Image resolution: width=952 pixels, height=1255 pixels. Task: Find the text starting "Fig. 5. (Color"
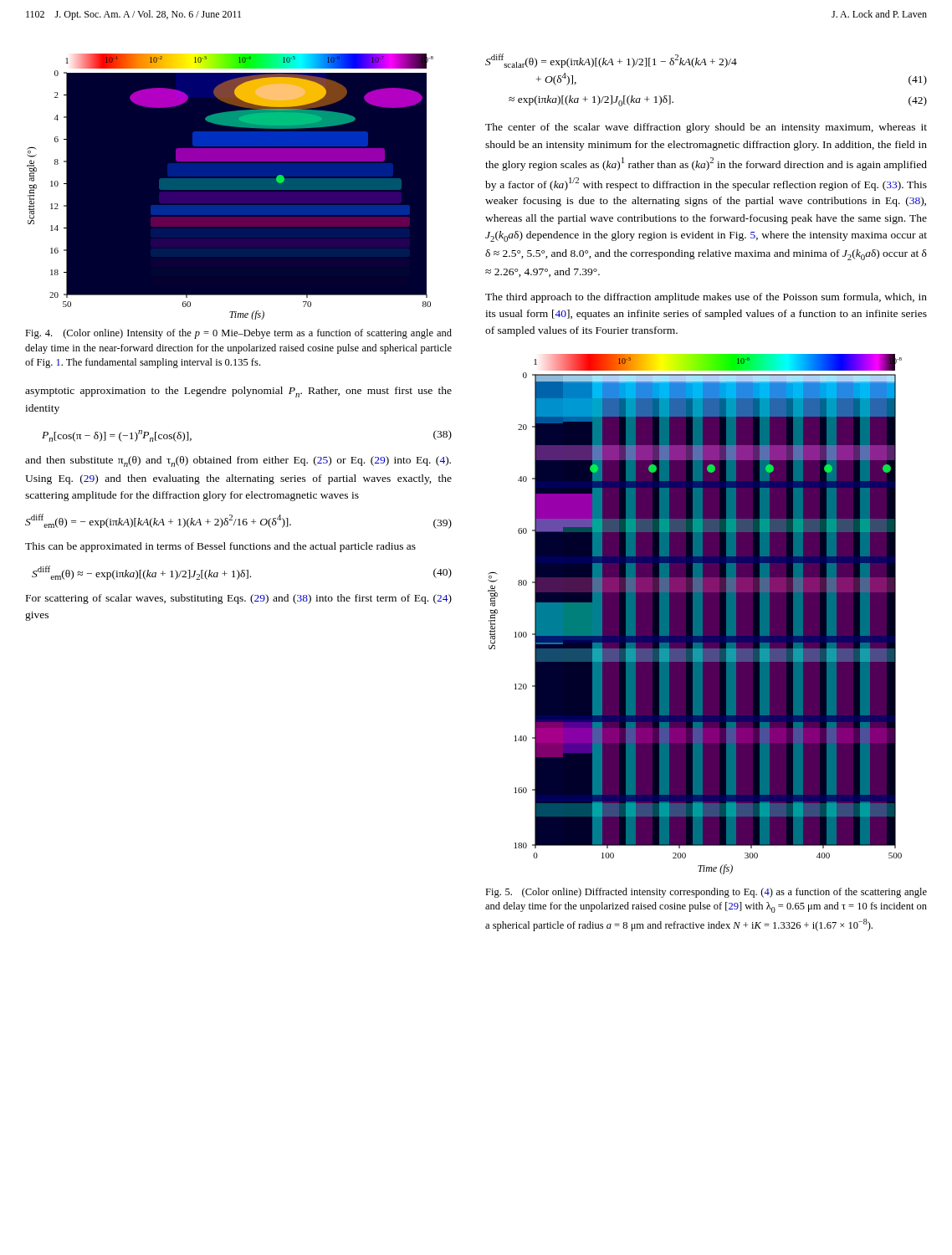(706, 908)
